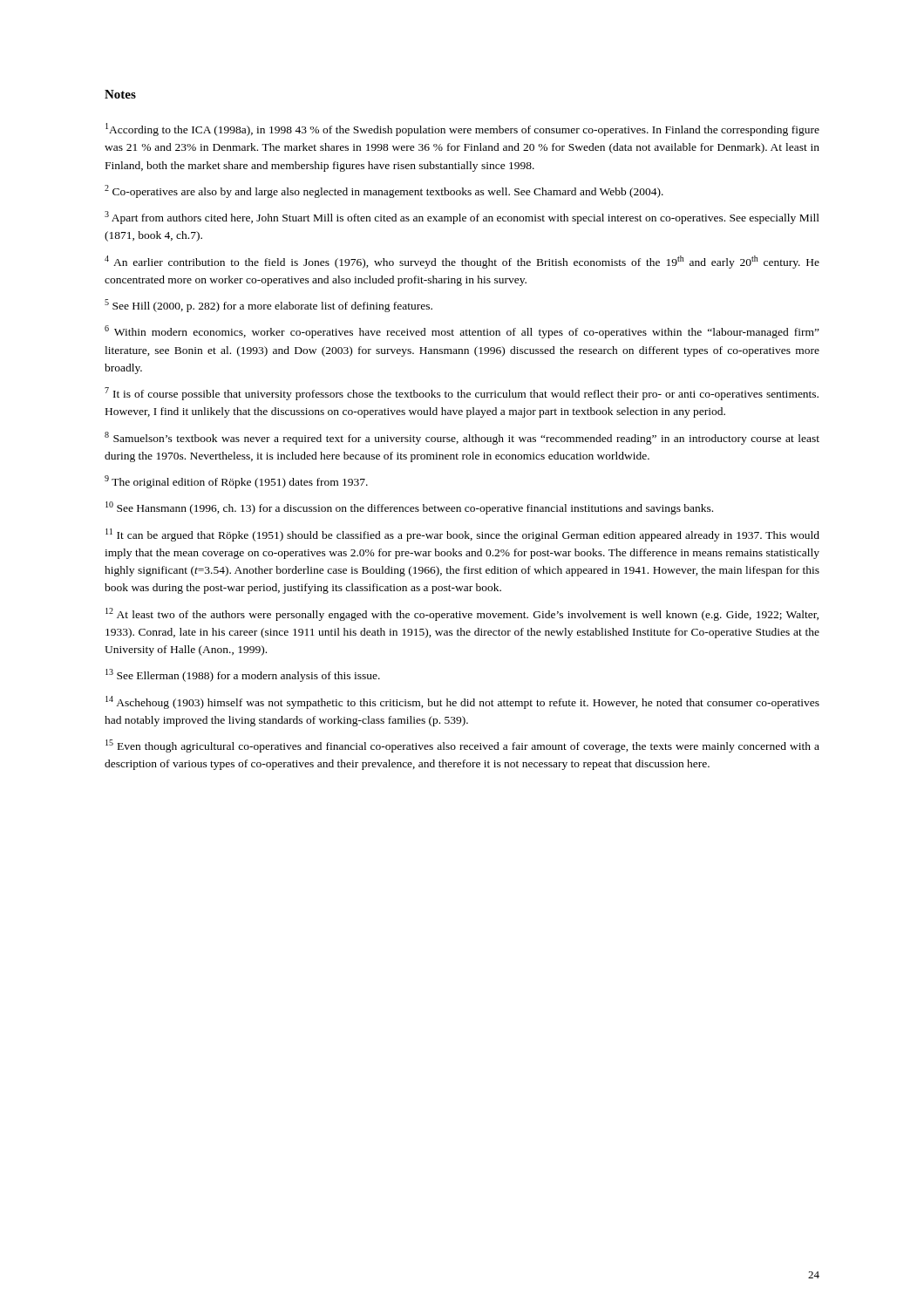Viewport: 924px width, 1308px height.
Task: Find the block on this page that starts "12 At least two of the"
Action: pyautogui.click(x=462, y=631)
